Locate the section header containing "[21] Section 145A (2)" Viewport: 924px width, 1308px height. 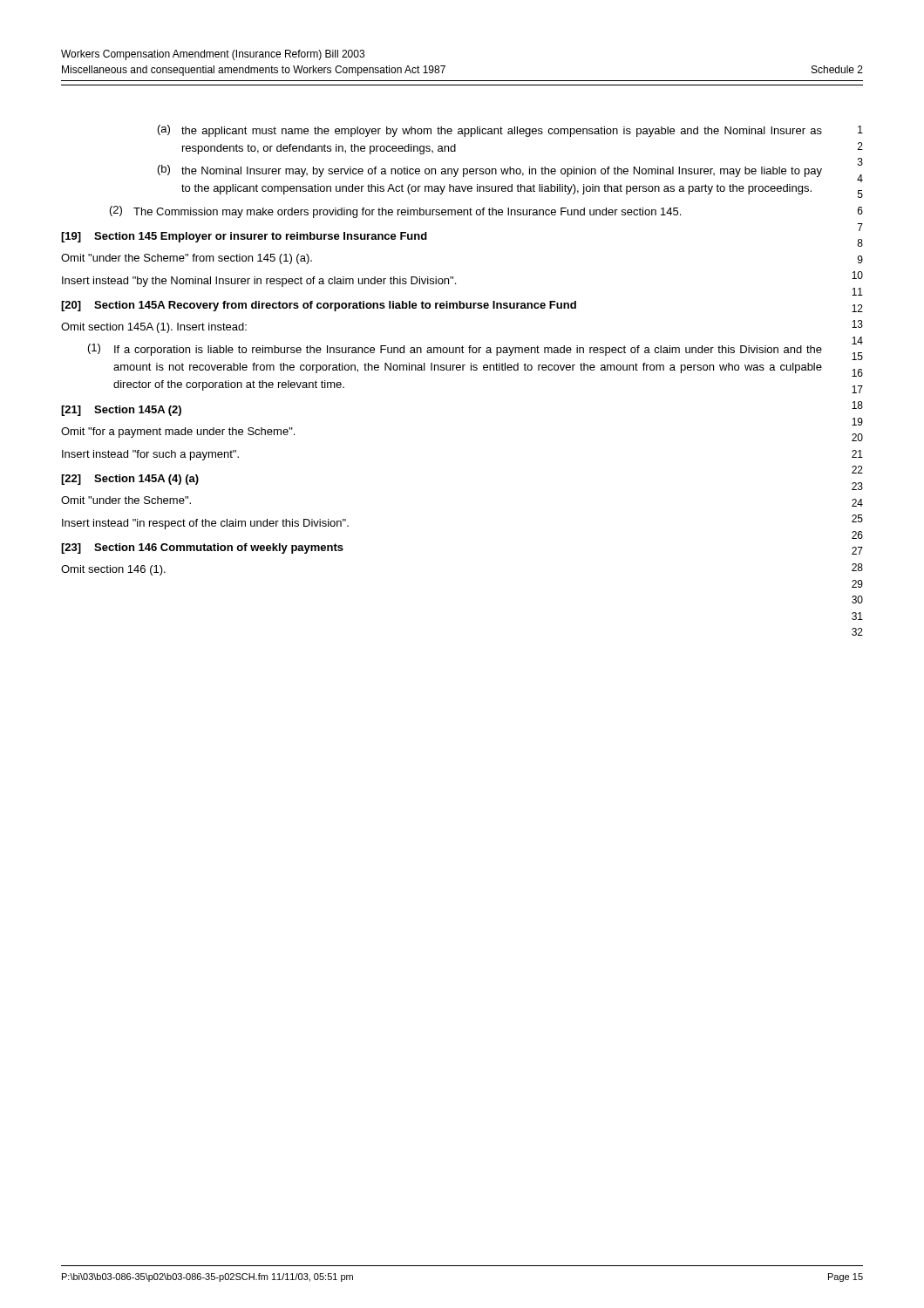[121, 411]
